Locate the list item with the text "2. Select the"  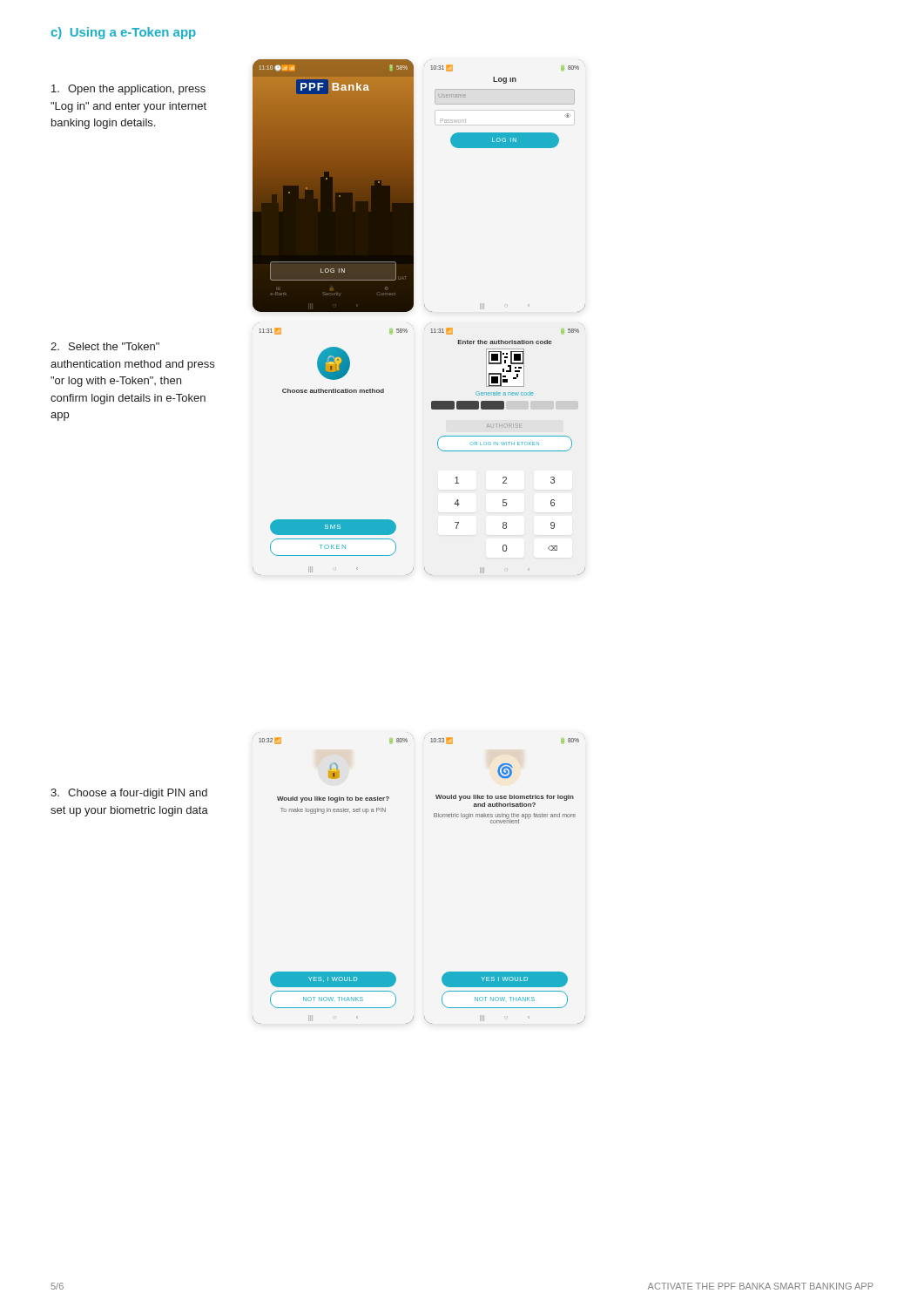tap(133, 379)
